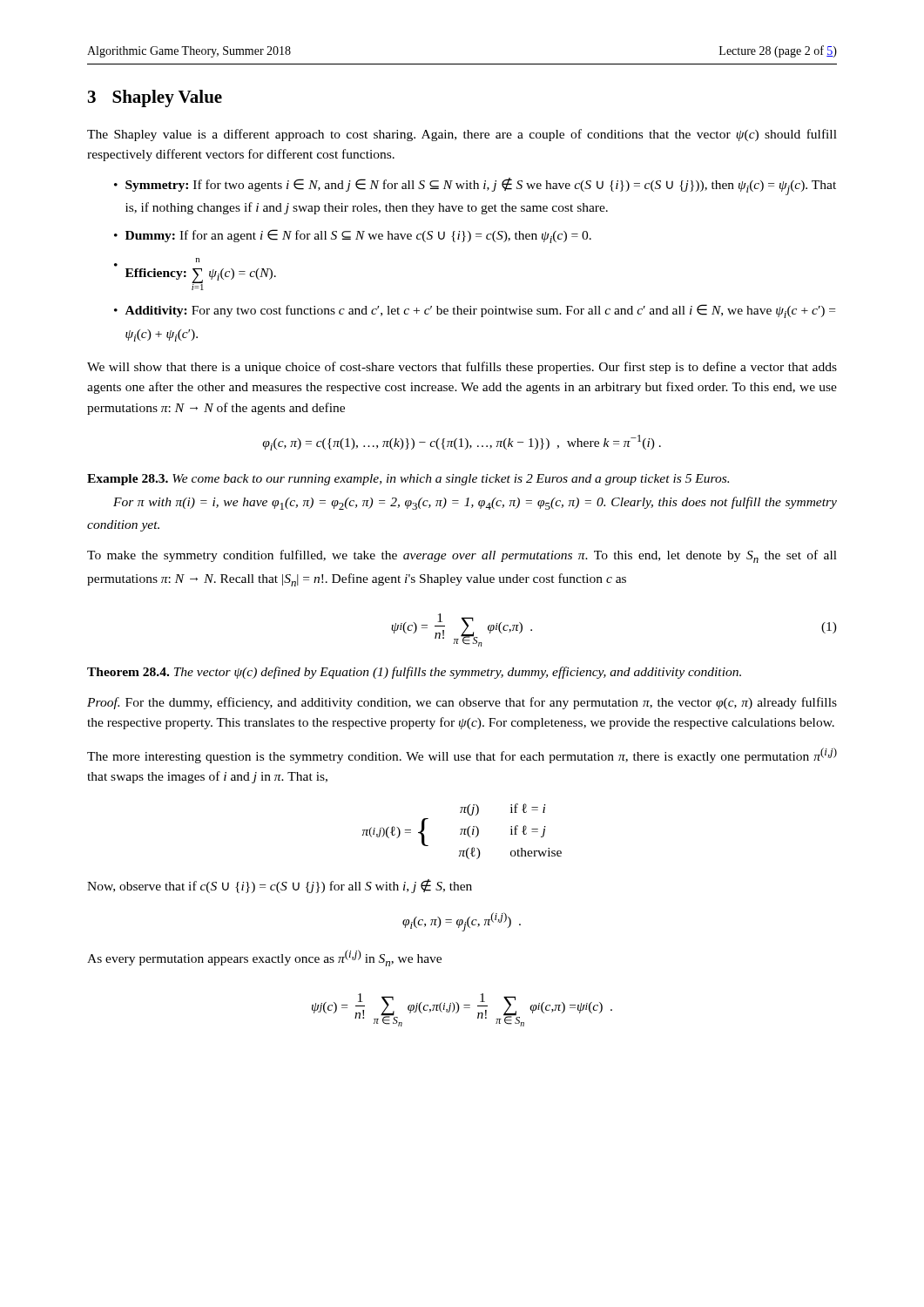Find a section header

(x=462, y=97)
